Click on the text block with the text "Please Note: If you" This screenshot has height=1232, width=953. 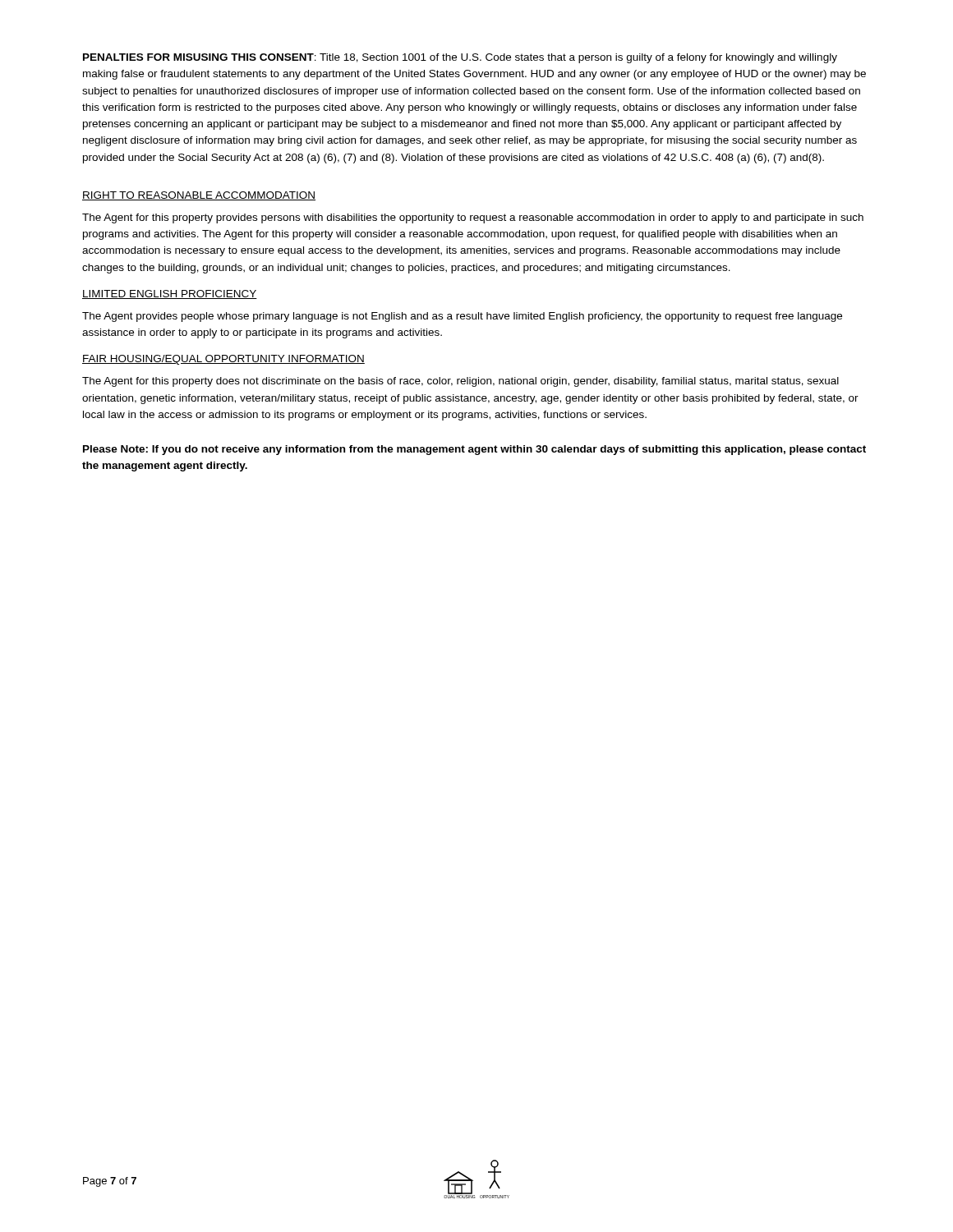[x=476, y=458]
